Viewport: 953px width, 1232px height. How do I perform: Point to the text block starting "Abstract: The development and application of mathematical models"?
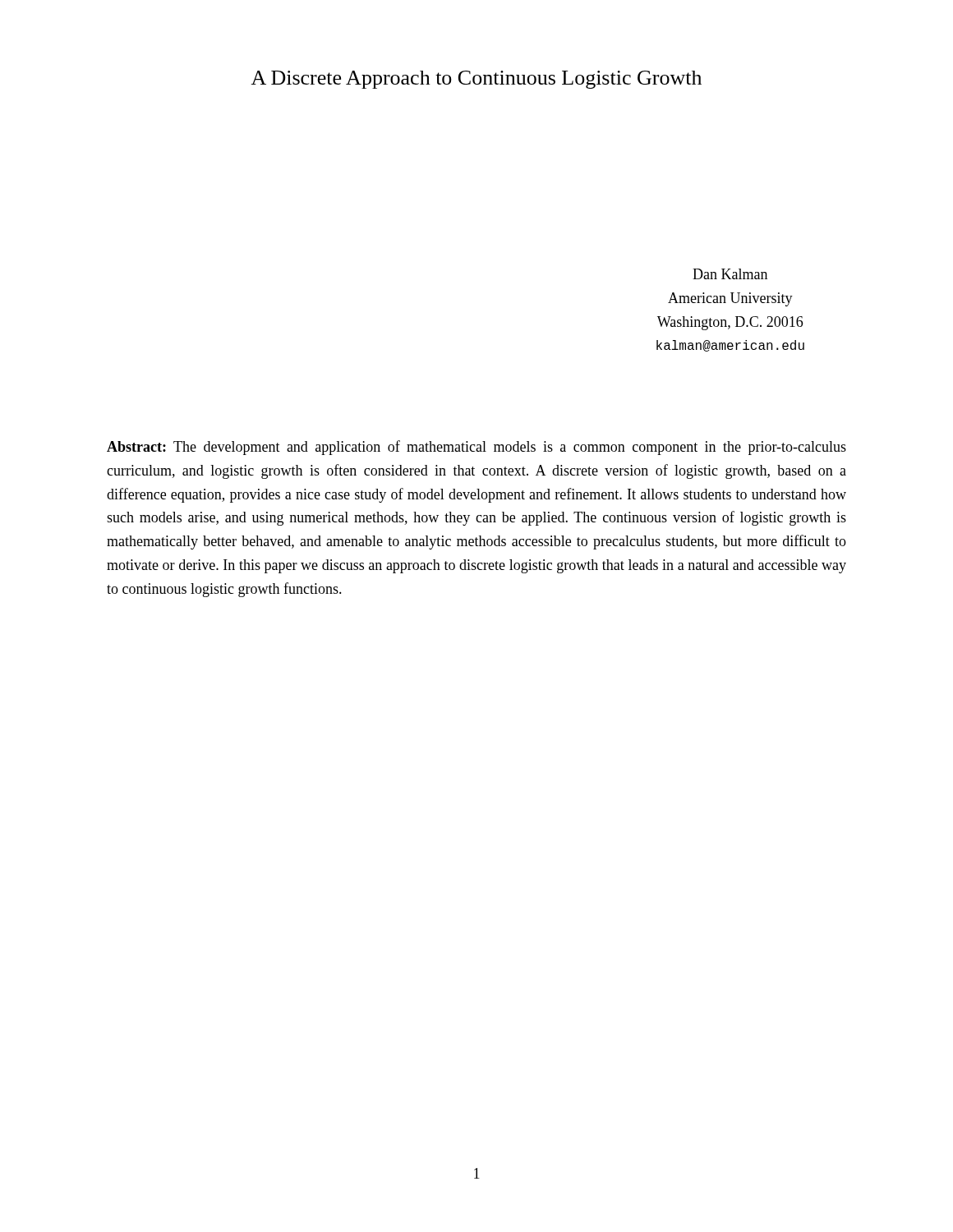pos(476,518)
